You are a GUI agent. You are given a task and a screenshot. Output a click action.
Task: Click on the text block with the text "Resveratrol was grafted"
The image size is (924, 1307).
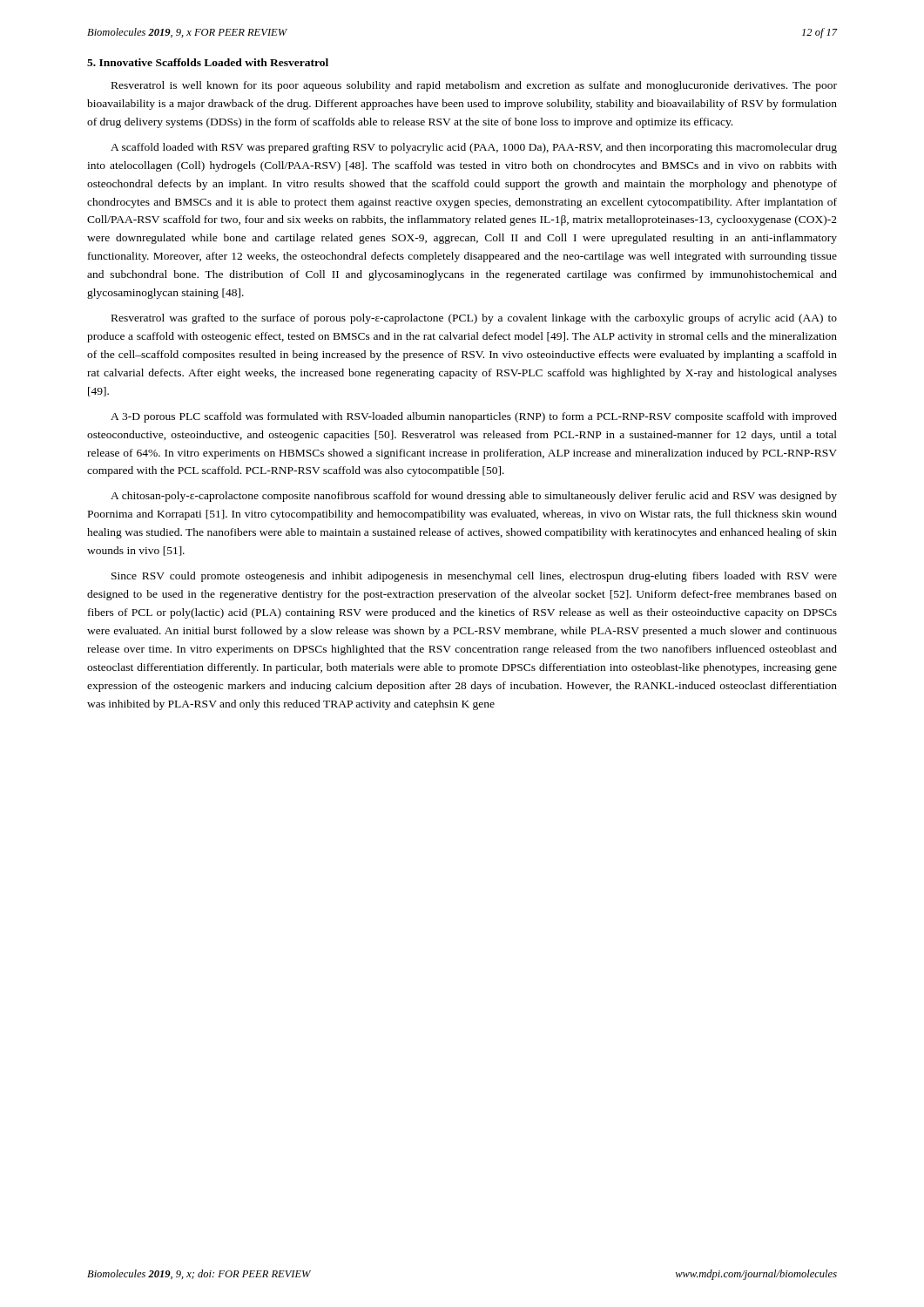tap(462, 354)
